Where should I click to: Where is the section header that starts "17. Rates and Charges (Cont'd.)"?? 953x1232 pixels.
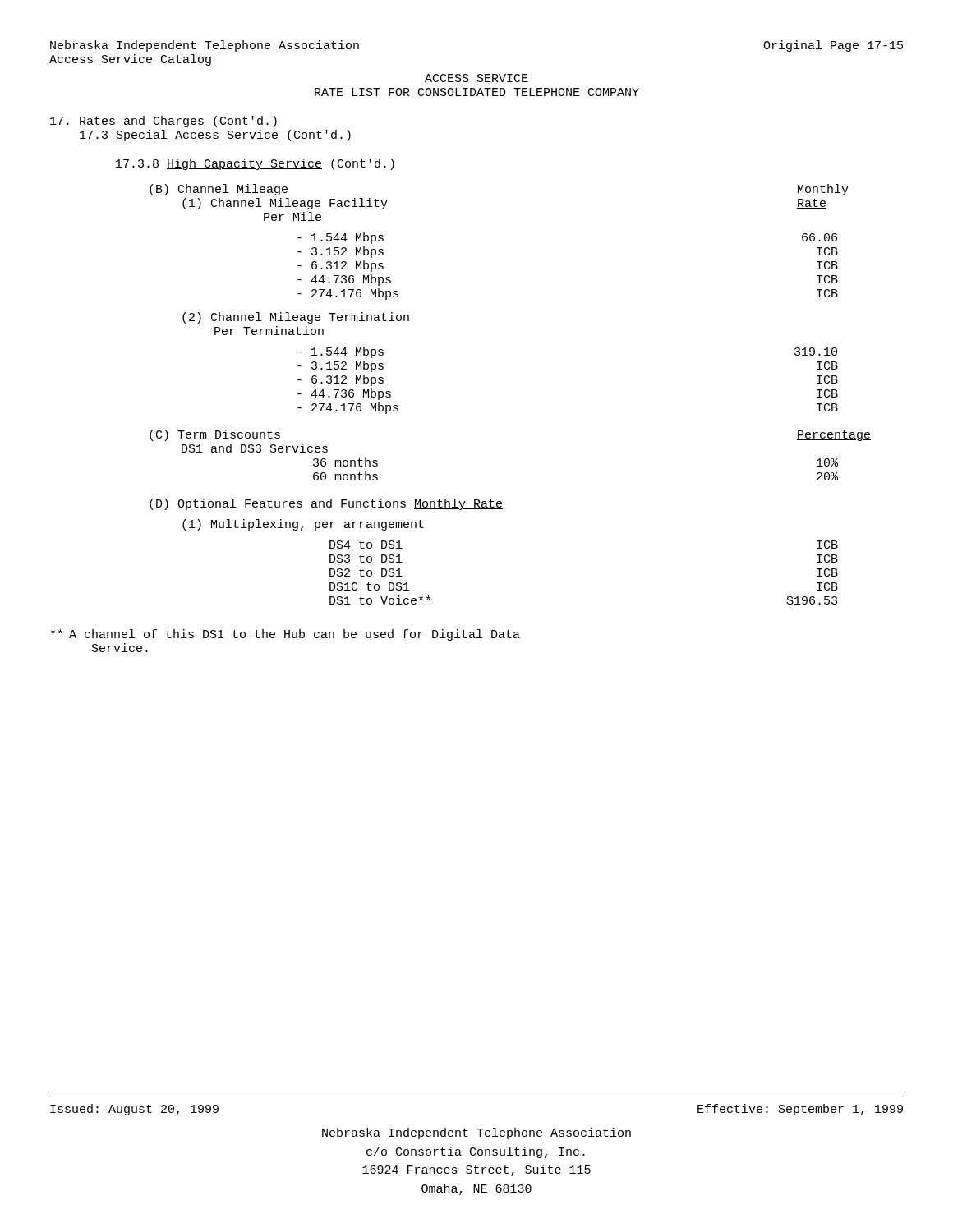(x=201, y=129)
